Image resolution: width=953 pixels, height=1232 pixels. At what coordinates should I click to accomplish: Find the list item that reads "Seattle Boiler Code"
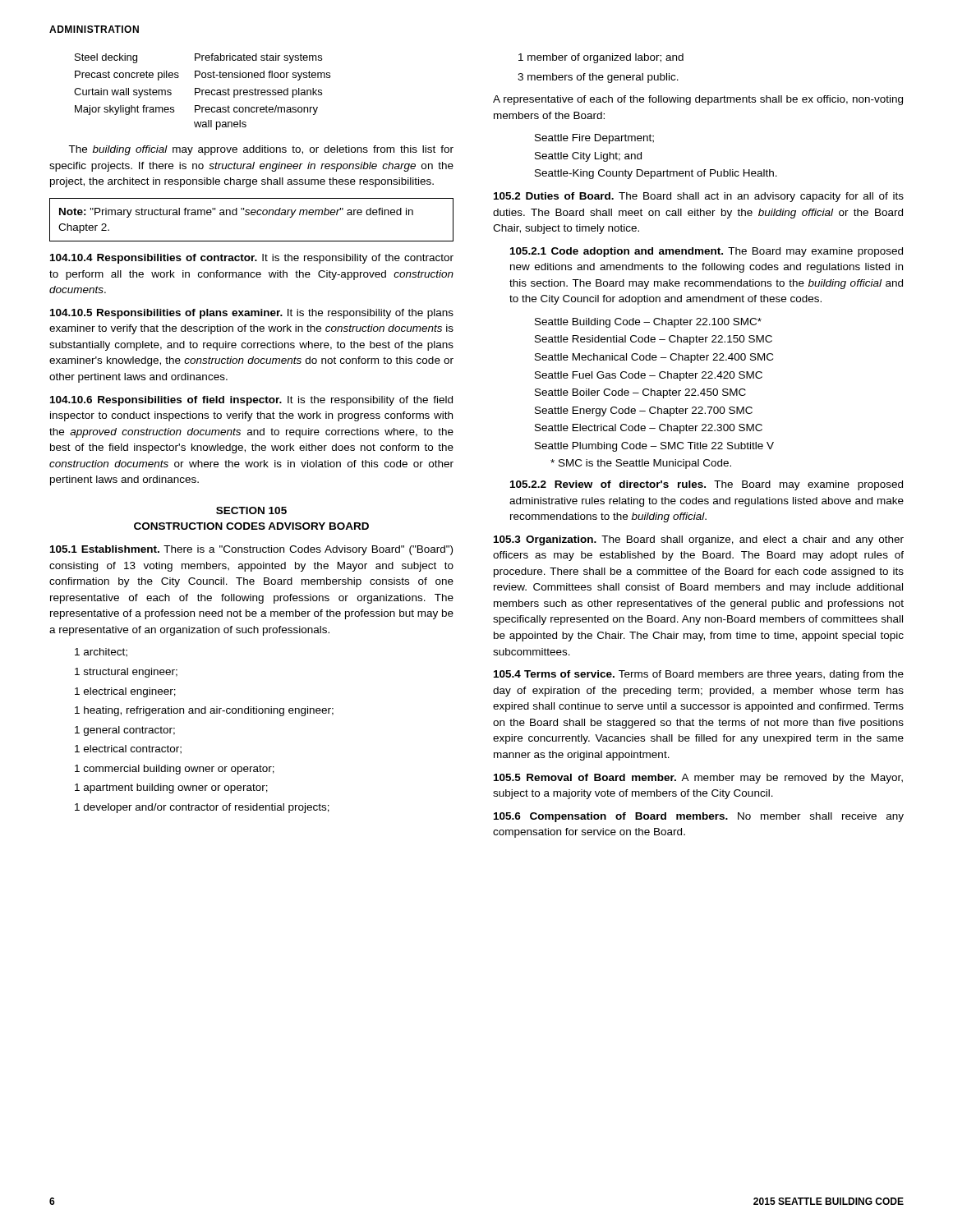tap(640, 392)
